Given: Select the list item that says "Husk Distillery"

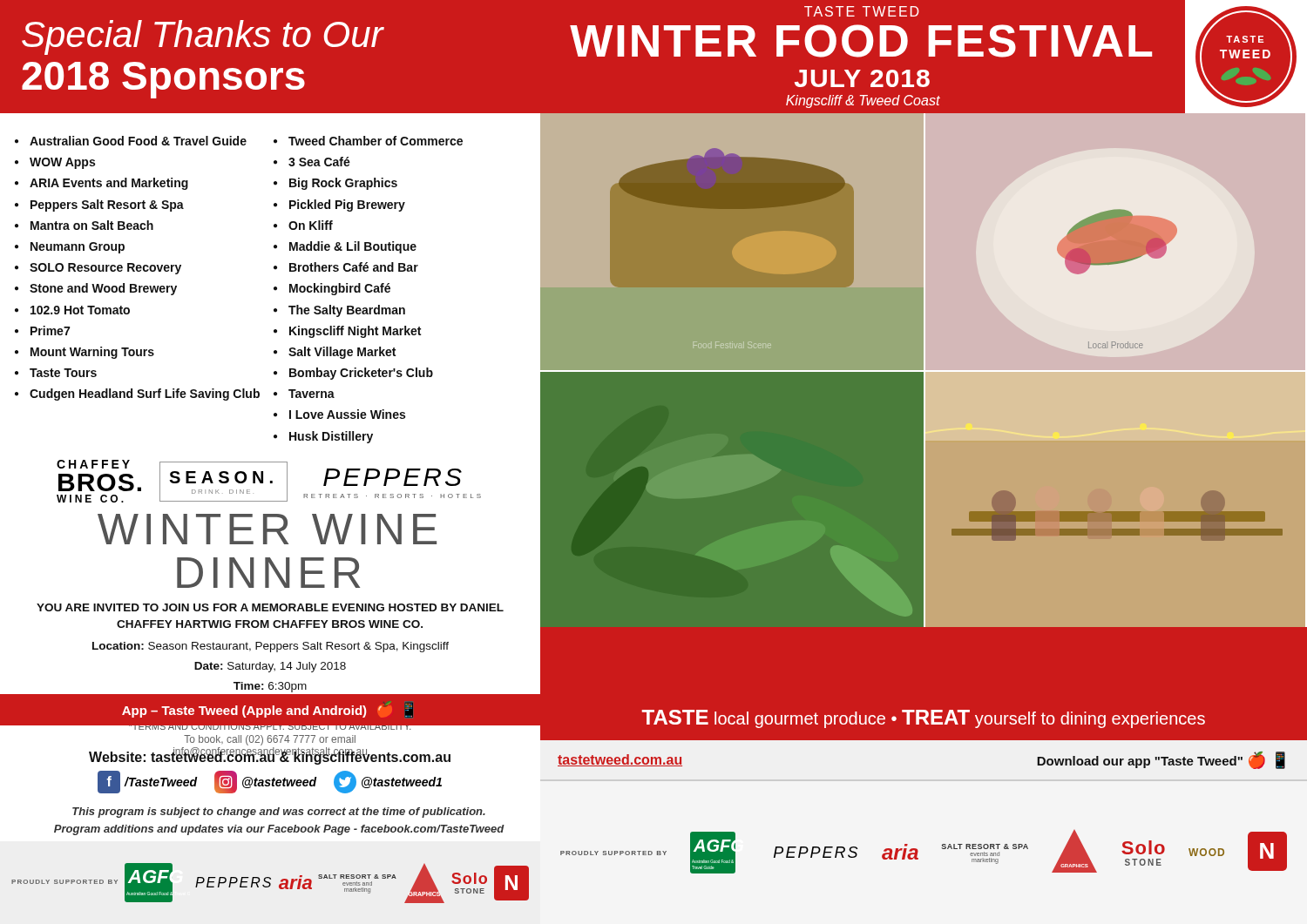Looking at the screenshot, I should 331,436.
